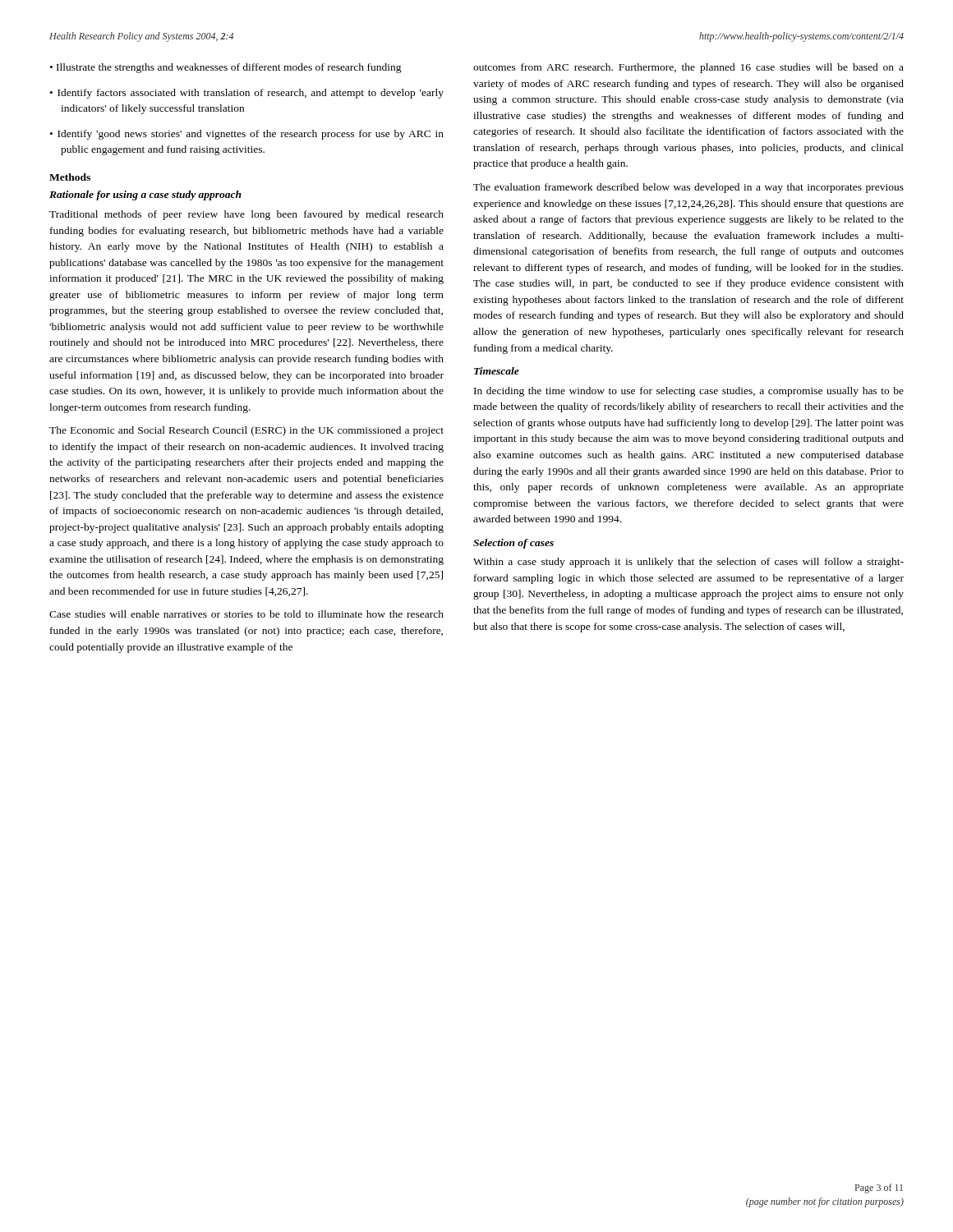Viewport: 953px width, 1232px height.
Task: Locate the text starting "Selection of cases"
Action: [x=514, y=542]
